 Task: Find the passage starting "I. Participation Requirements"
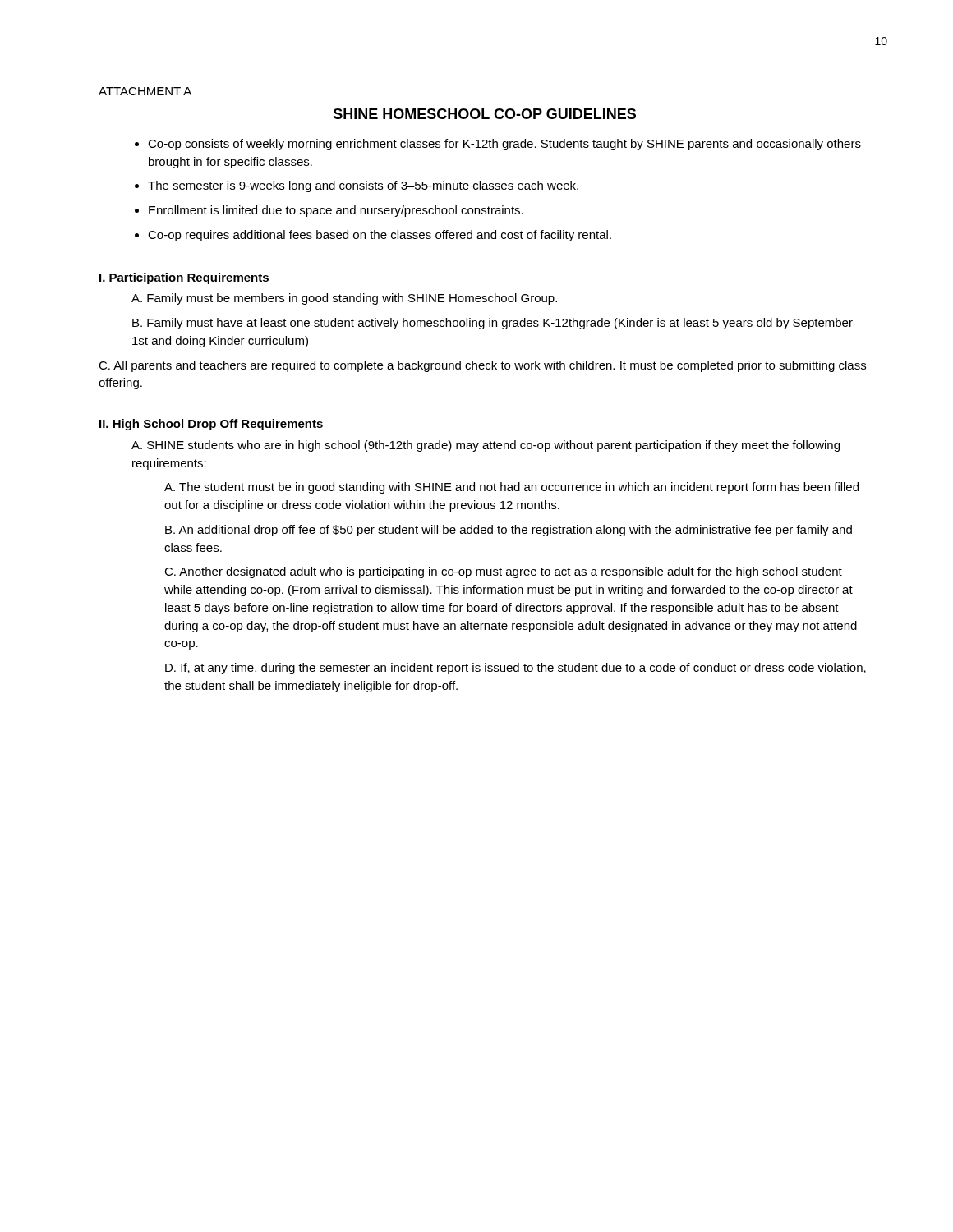point(184,277)
